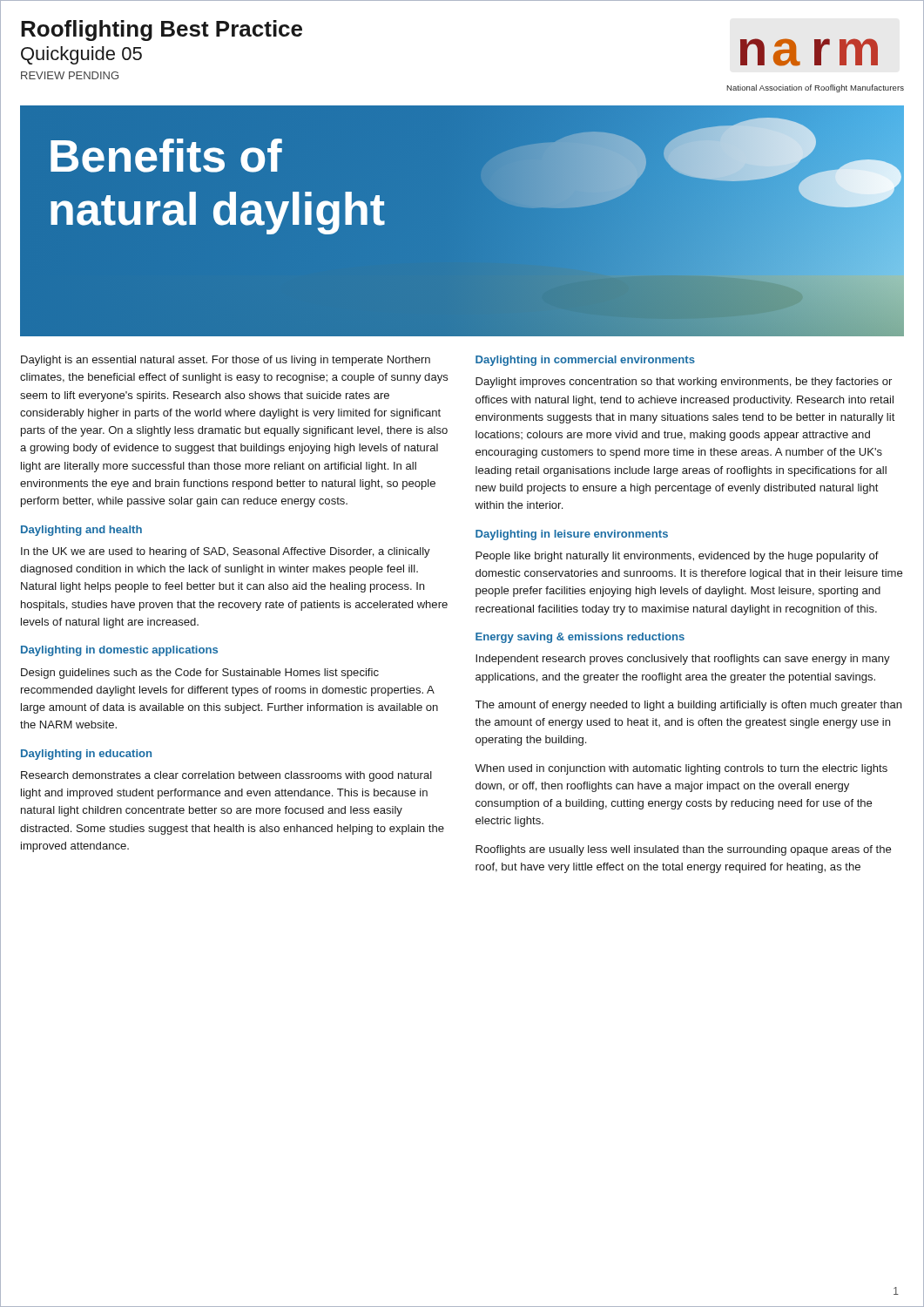The height and width of the screenshot is (1307, 924).
Task: Point to the element starting "Daylighting and health"
Action: pyautogui.click(x=81, y=529)
